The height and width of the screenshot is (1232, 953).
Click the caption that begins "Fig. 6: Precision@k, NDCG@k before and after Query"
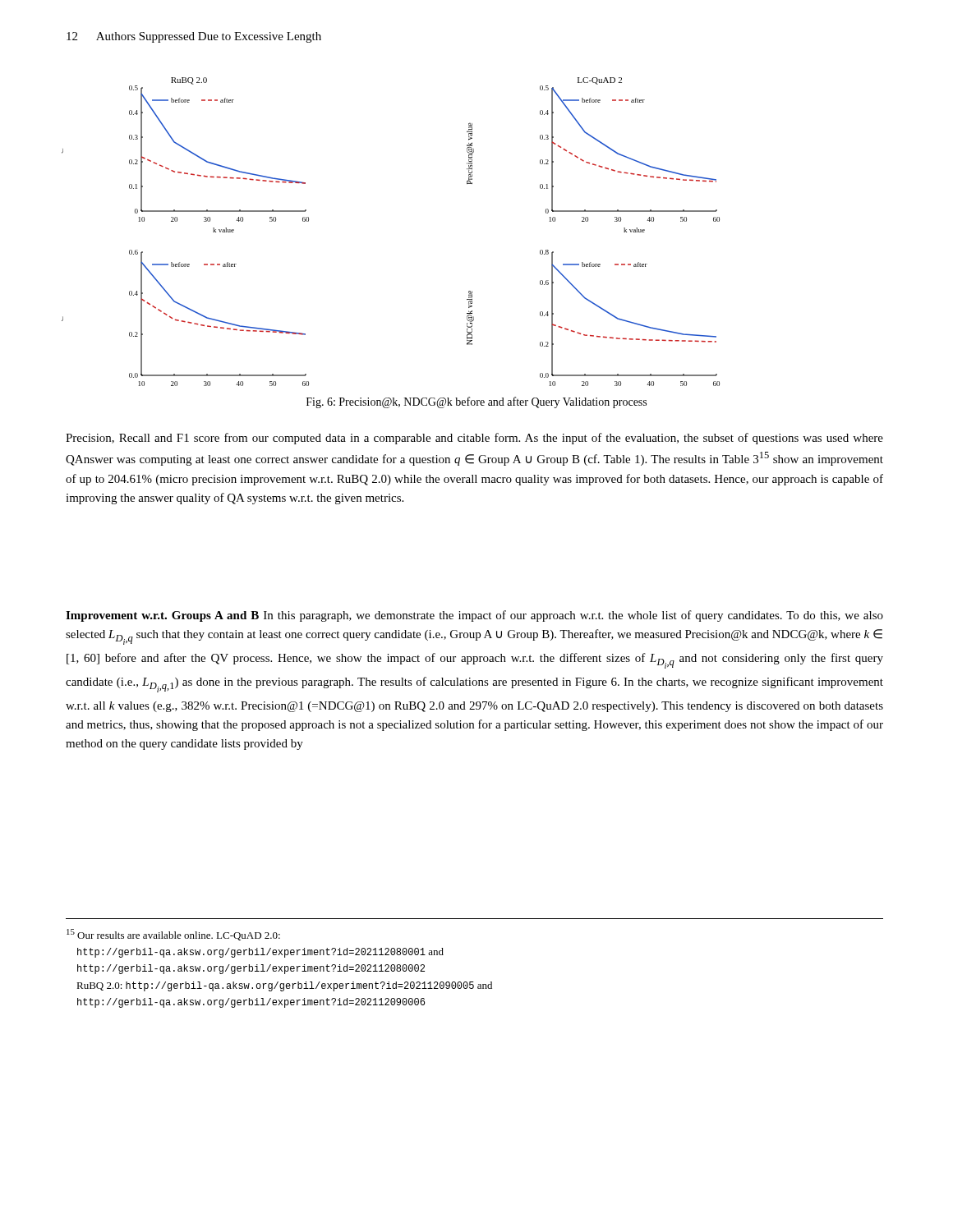pos(476,402)
